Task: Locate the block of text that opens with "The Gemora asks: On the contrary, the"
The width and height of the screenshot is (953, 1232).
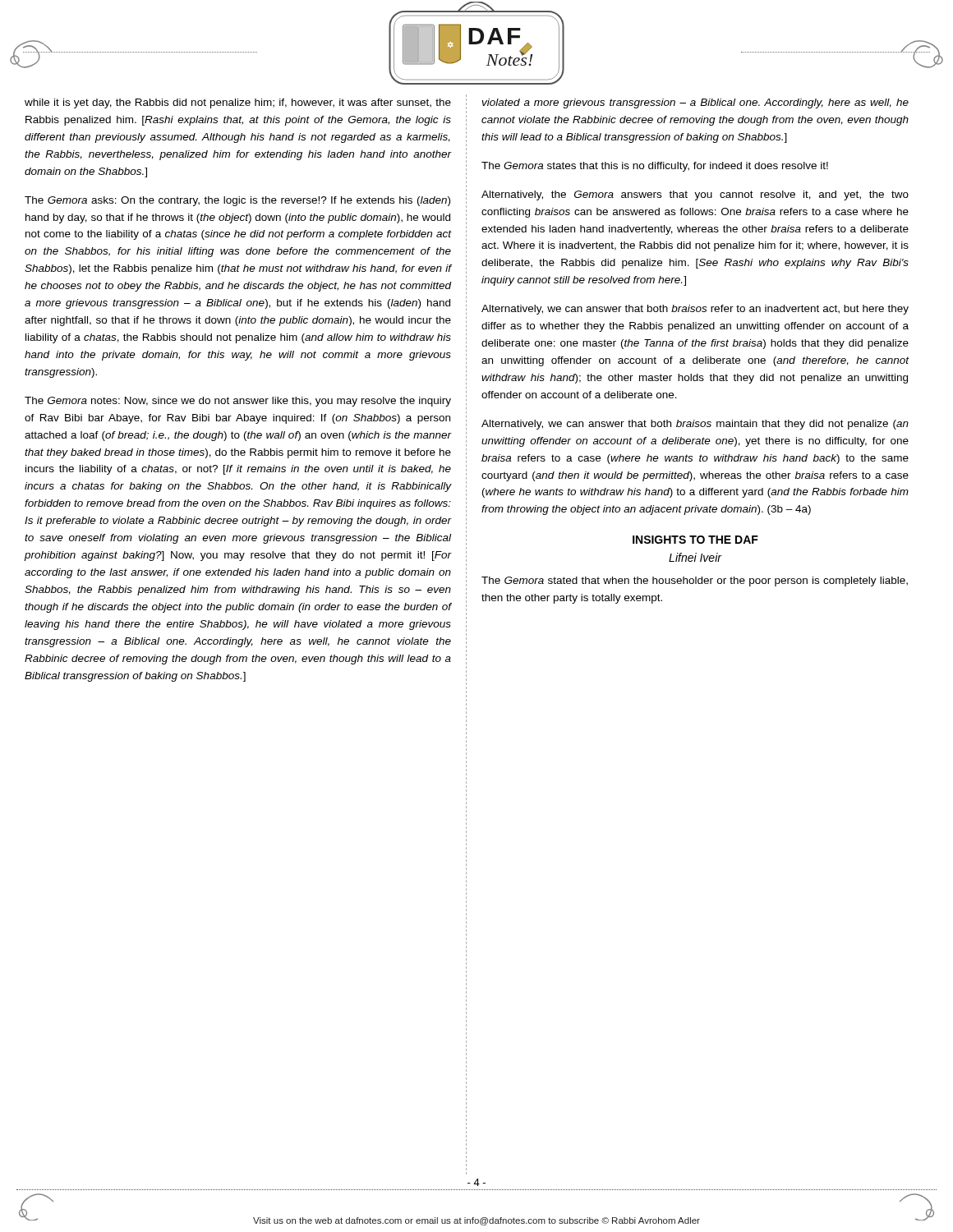Action: 238,286
